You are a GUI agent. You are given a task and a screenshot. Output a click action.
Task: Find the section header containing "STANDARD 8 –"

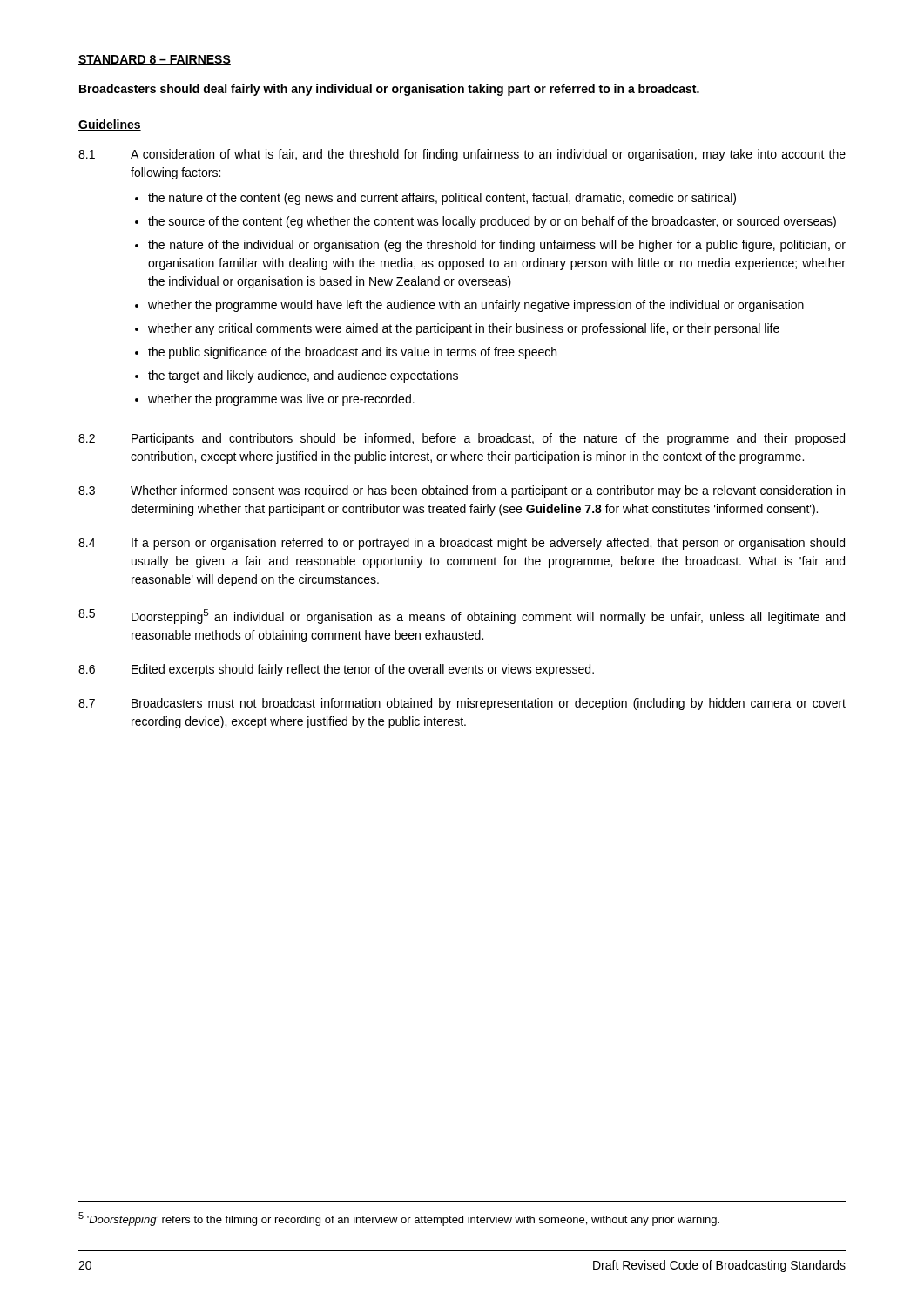[154, 59]
